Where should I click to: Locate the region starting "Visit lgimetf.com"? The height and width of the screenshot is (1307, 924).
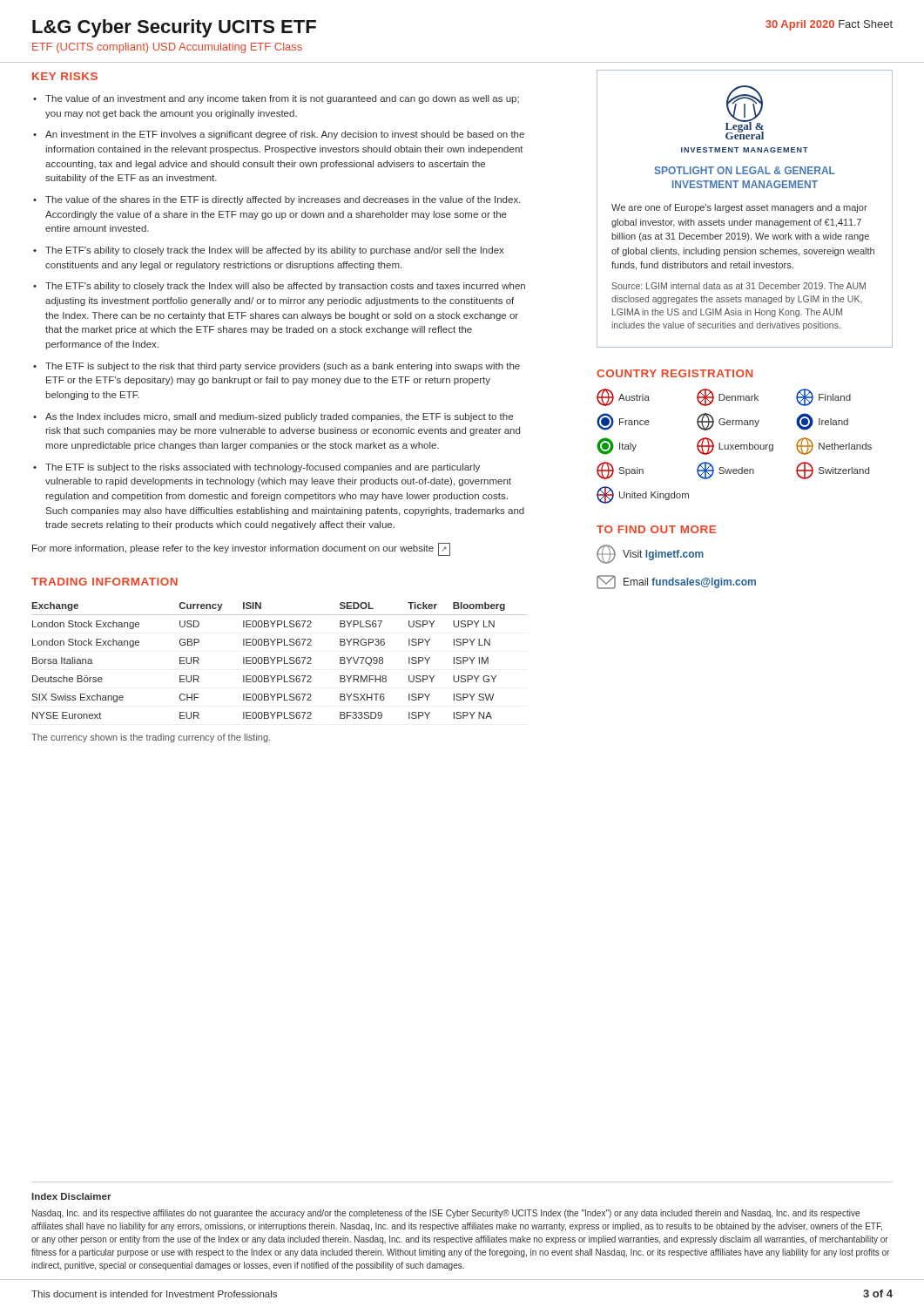click(x=663, y=554)
